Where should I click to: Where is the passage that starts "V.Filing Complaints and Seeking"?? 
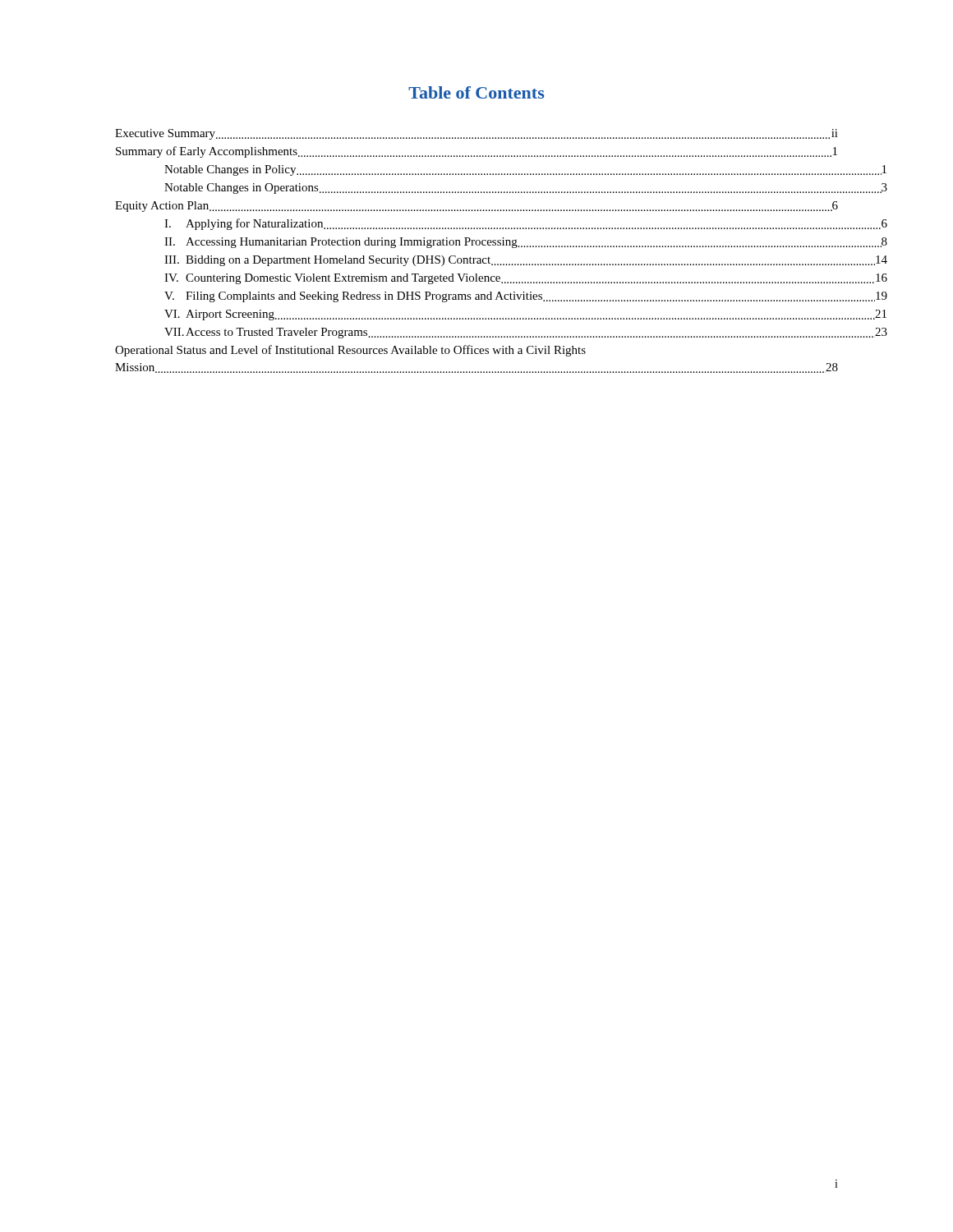[x=526, y=297]
